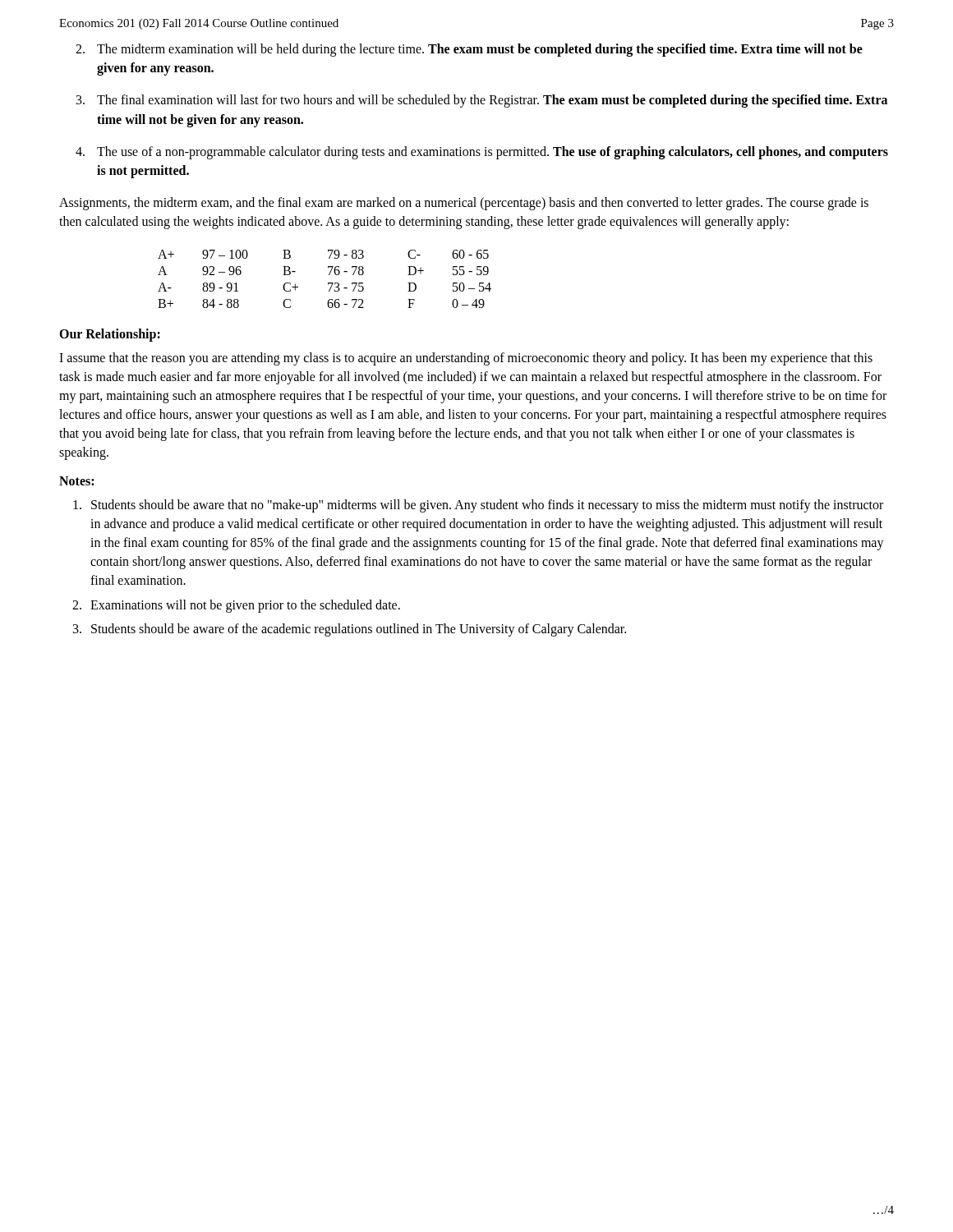The width and height of the screenshot is (953, 1232).
Task: Click on the table containing "50 – 54"
Action: click(x=526, y=279)
